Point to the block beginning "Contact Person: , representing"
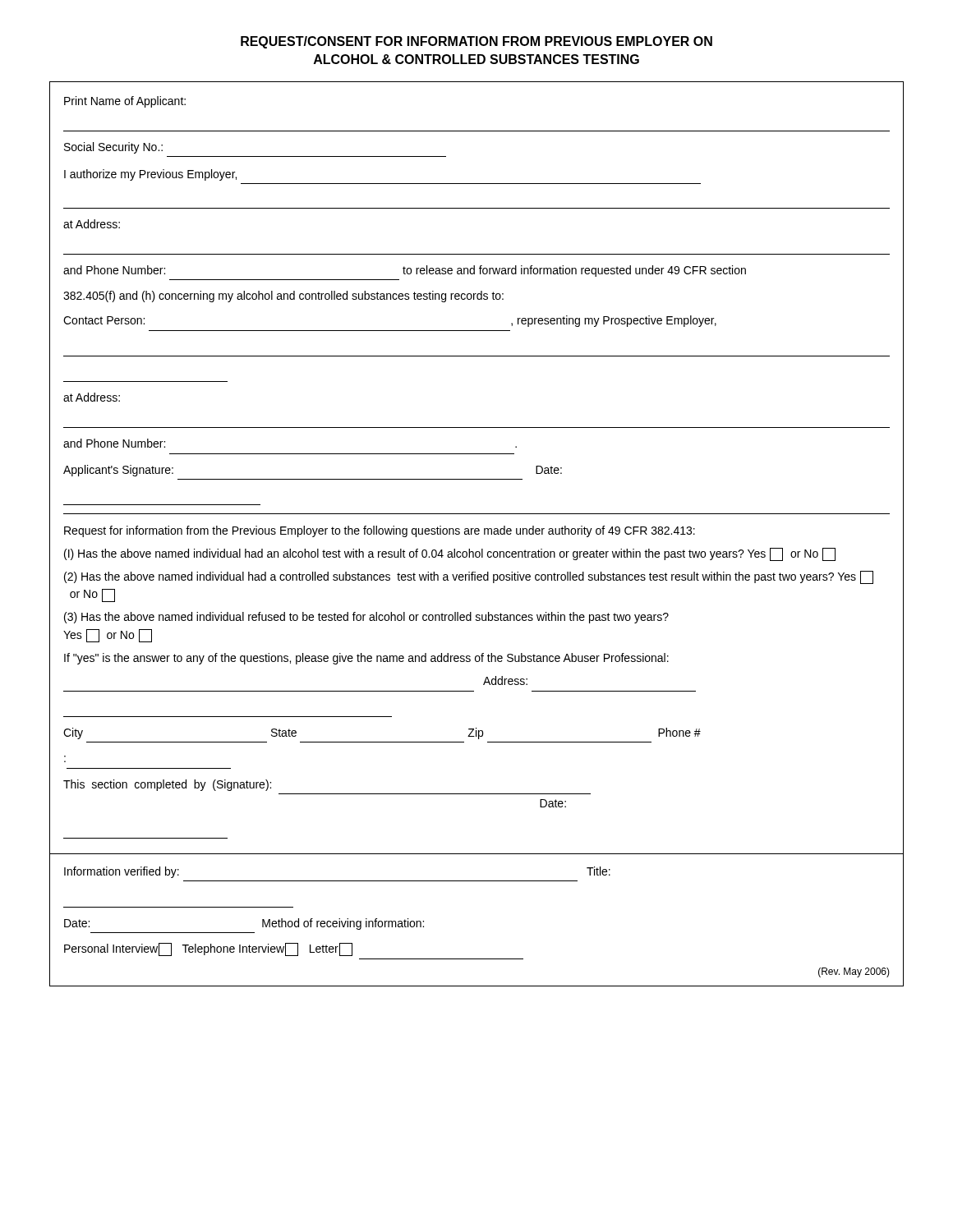The image size is (953, 1232). pyautogui.click(x=390, y=321)
